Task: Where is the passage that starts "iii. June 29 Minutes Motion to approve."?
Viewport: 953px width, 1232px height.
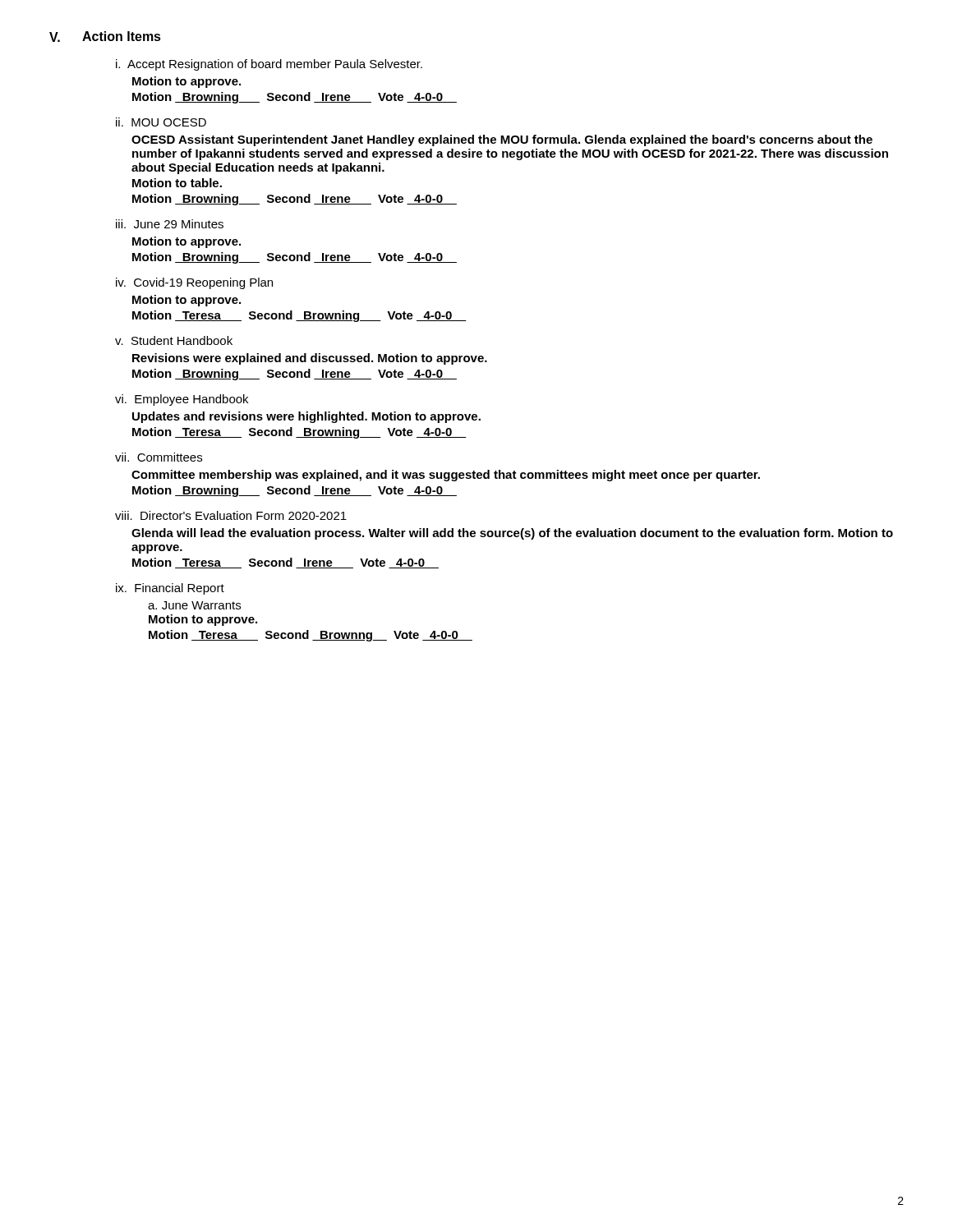Action: click(x=170, y=224)
